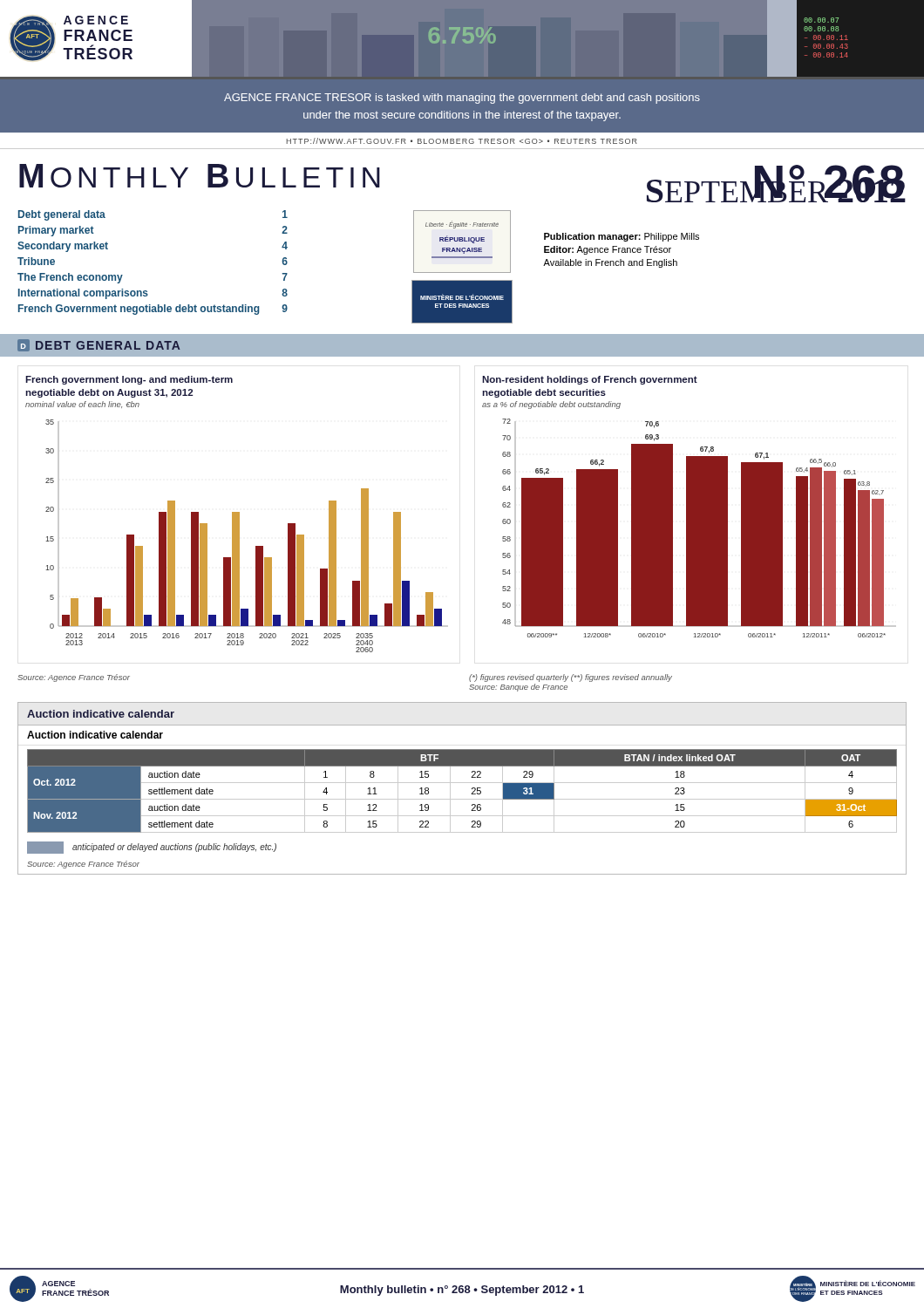This screenshot has width=924, height=1308.
Task: Find the bar chart
Action: click(691, 514)
